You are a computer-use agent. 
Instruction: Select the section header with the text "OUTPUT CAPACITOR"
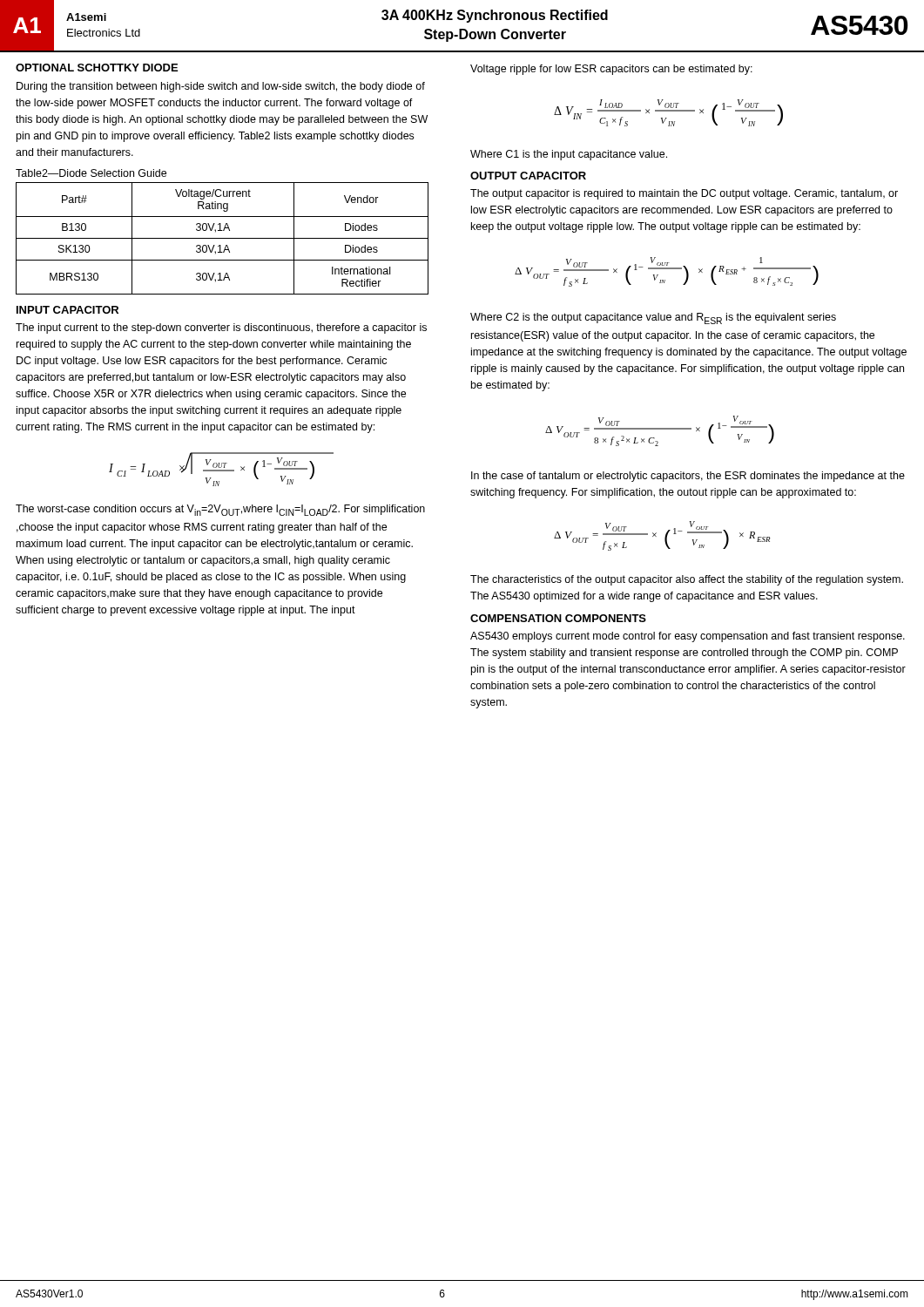click(x=528, y=176)
